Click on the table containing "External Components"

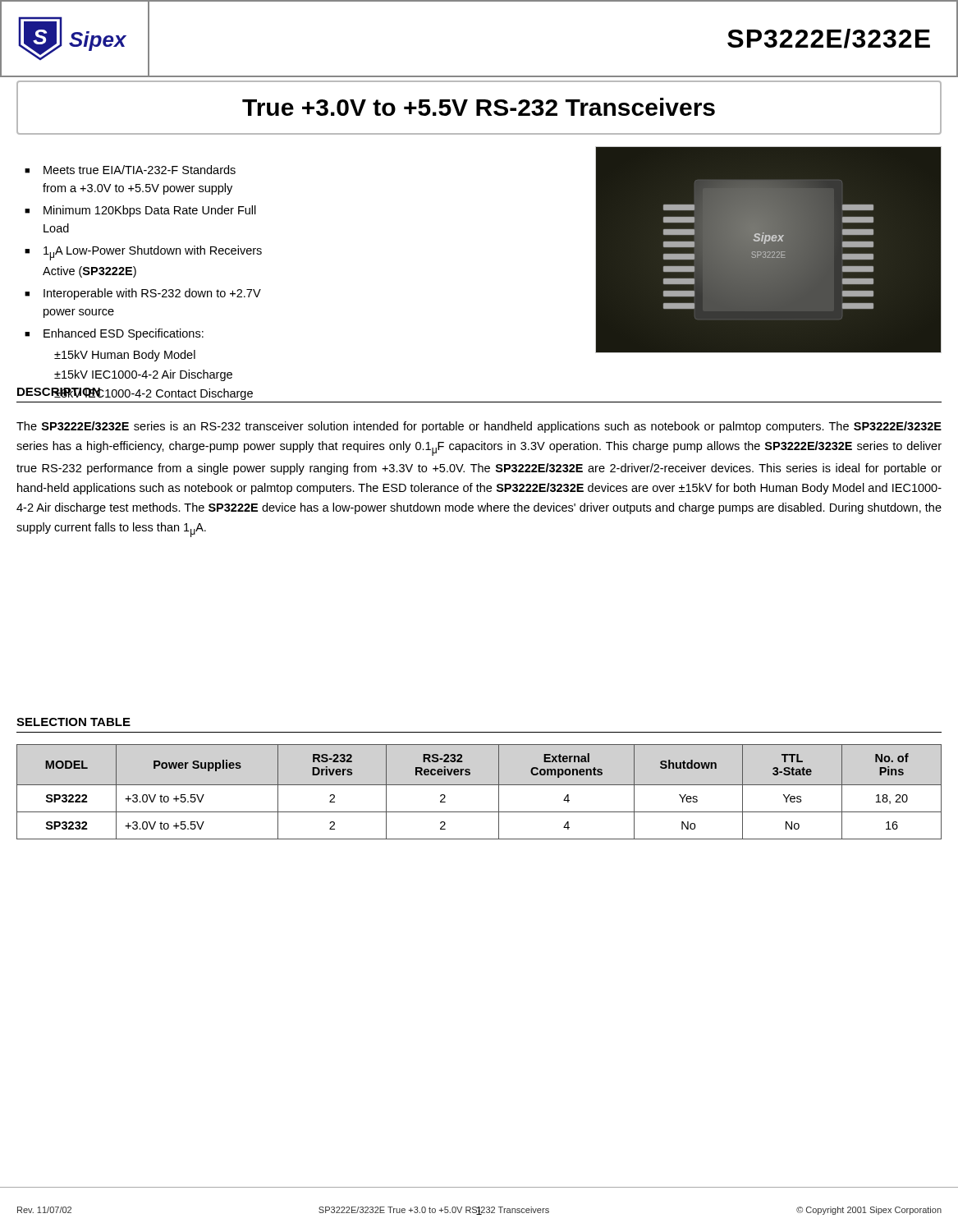click(479, 792)
